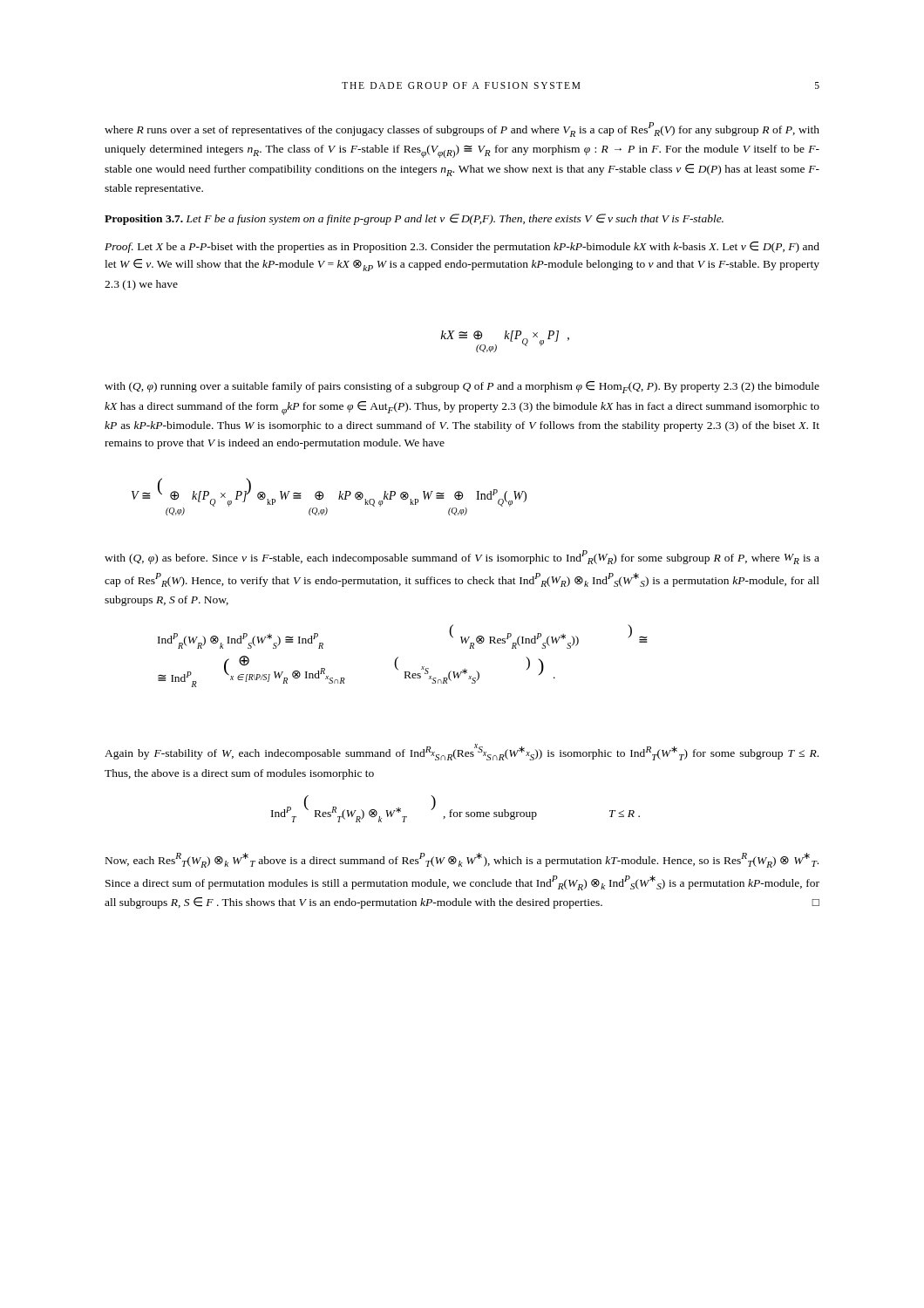Viewport: 924px width, 1308px height.
Task: Click on the text block with the text "with (Q, φ) running"
Action: pyautogui.click(x=462, y=415)
